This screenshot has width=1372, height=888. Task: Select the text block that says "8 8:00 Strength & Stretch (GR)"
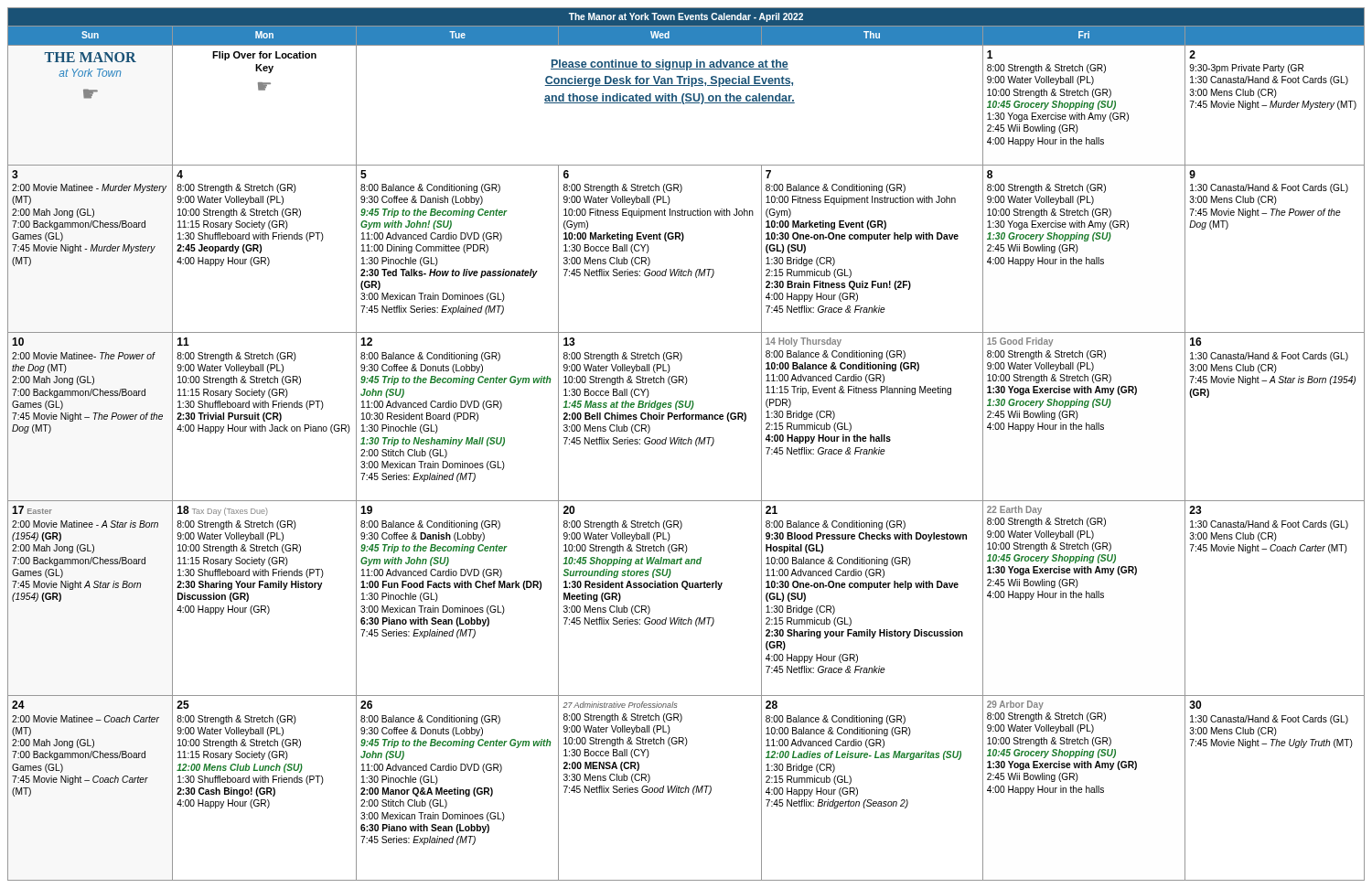pyautogui.click(x=1058, y=217)
